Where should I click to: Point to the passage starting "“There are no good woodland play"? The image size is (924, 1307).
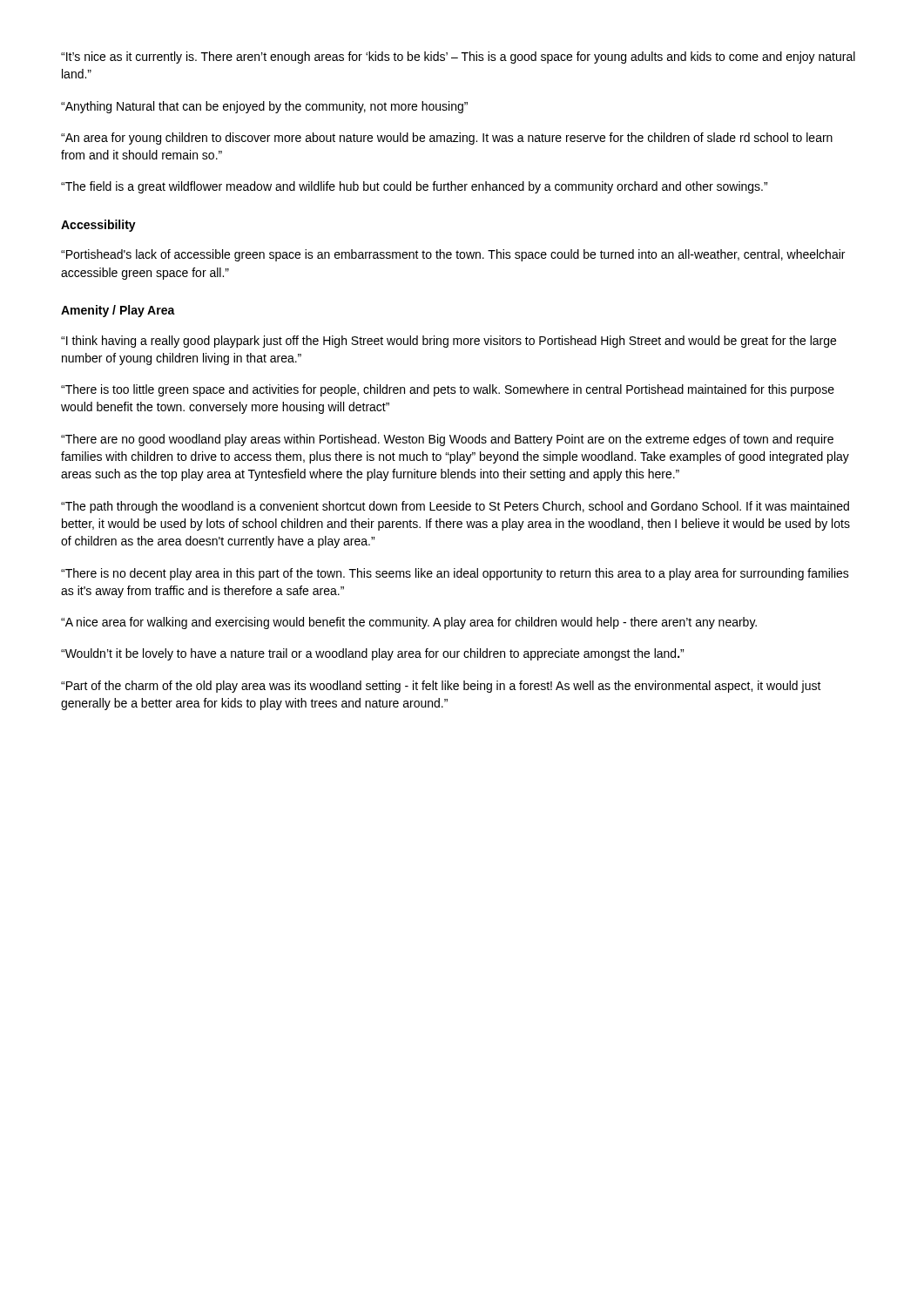[x=455, y=457]
